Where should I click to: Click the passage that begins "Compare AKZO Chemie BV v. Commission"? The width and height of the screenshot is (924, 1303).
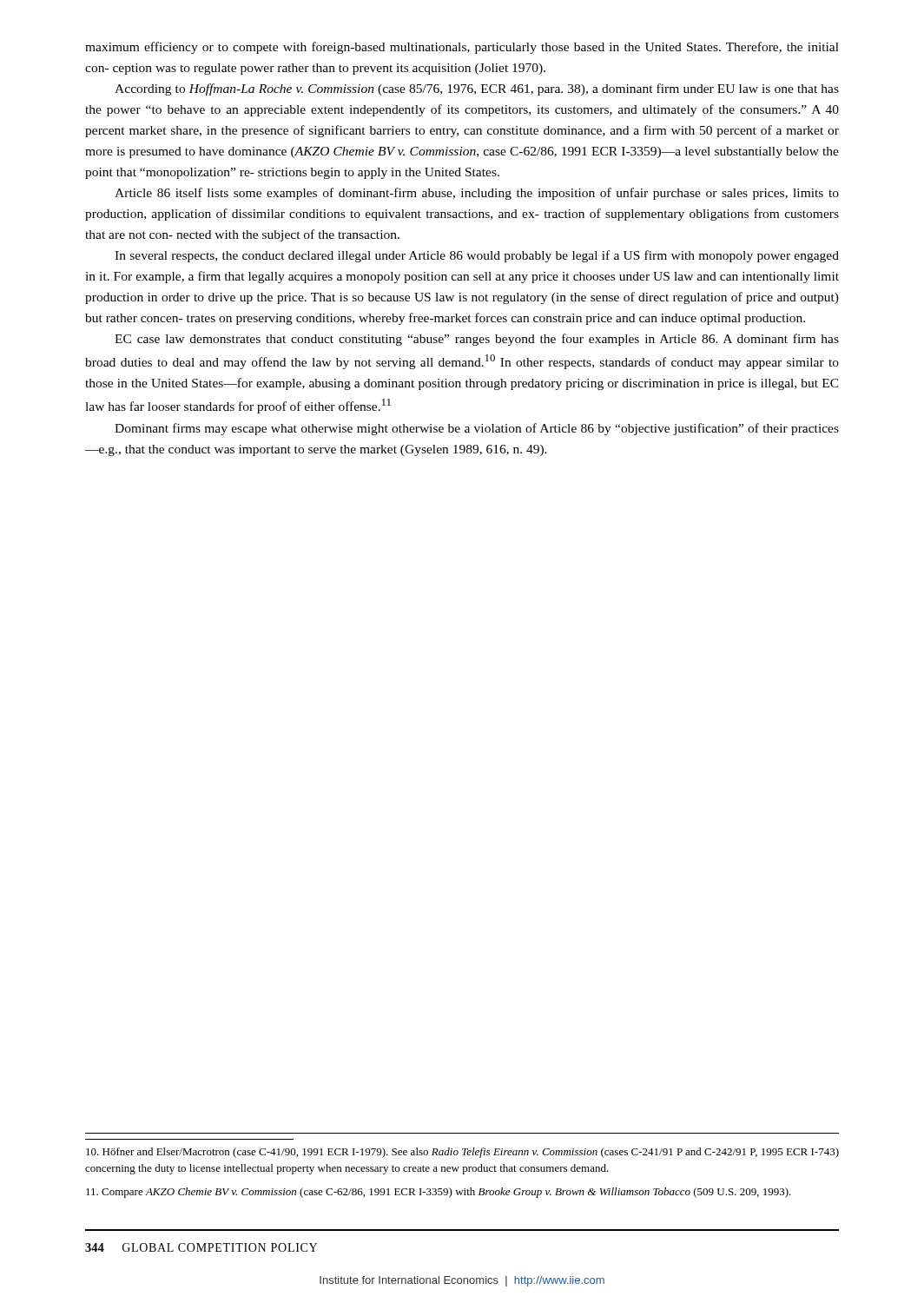pos(438,1191)
